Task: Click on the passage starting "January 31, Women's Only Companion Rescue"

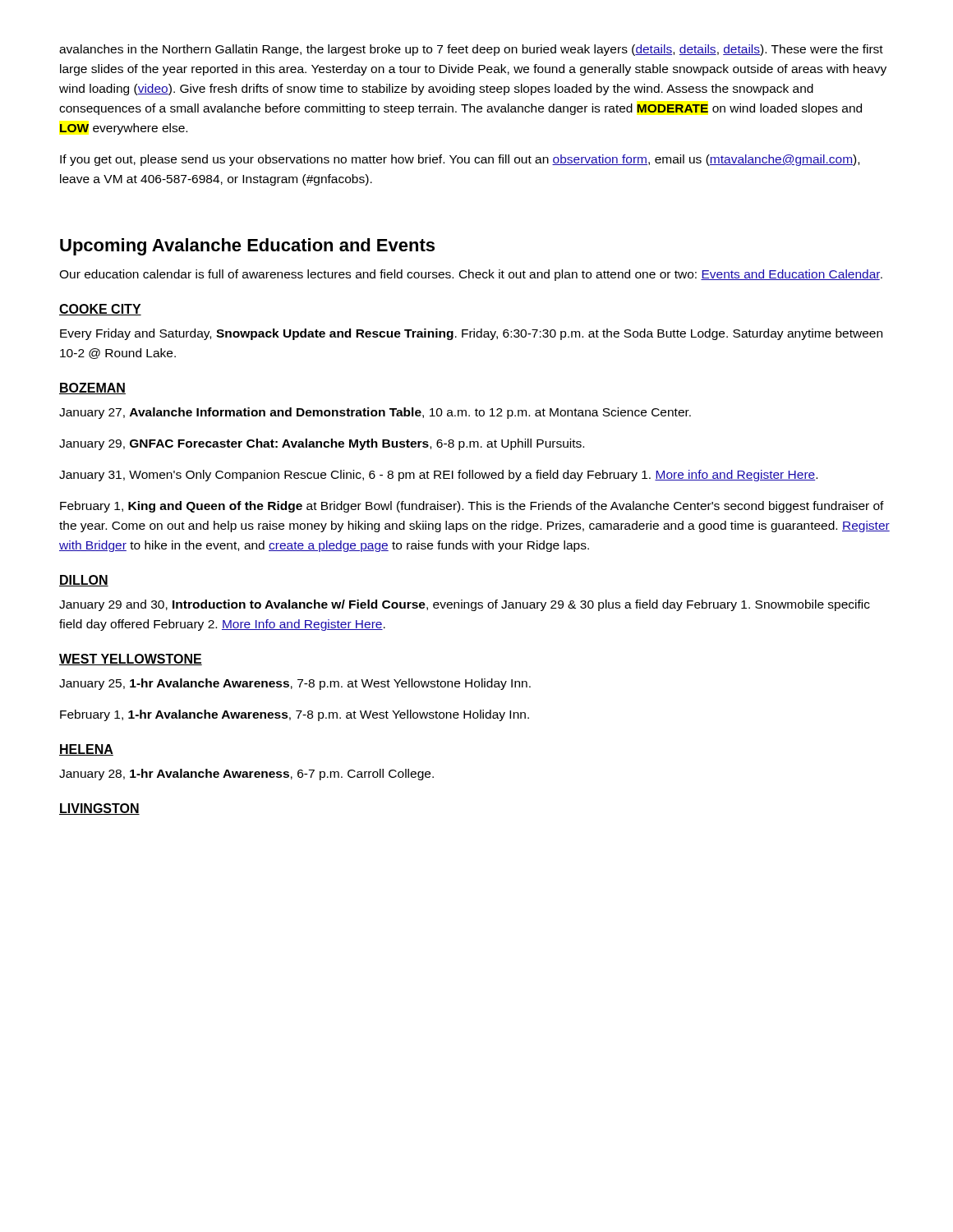Action: [439, 475]
